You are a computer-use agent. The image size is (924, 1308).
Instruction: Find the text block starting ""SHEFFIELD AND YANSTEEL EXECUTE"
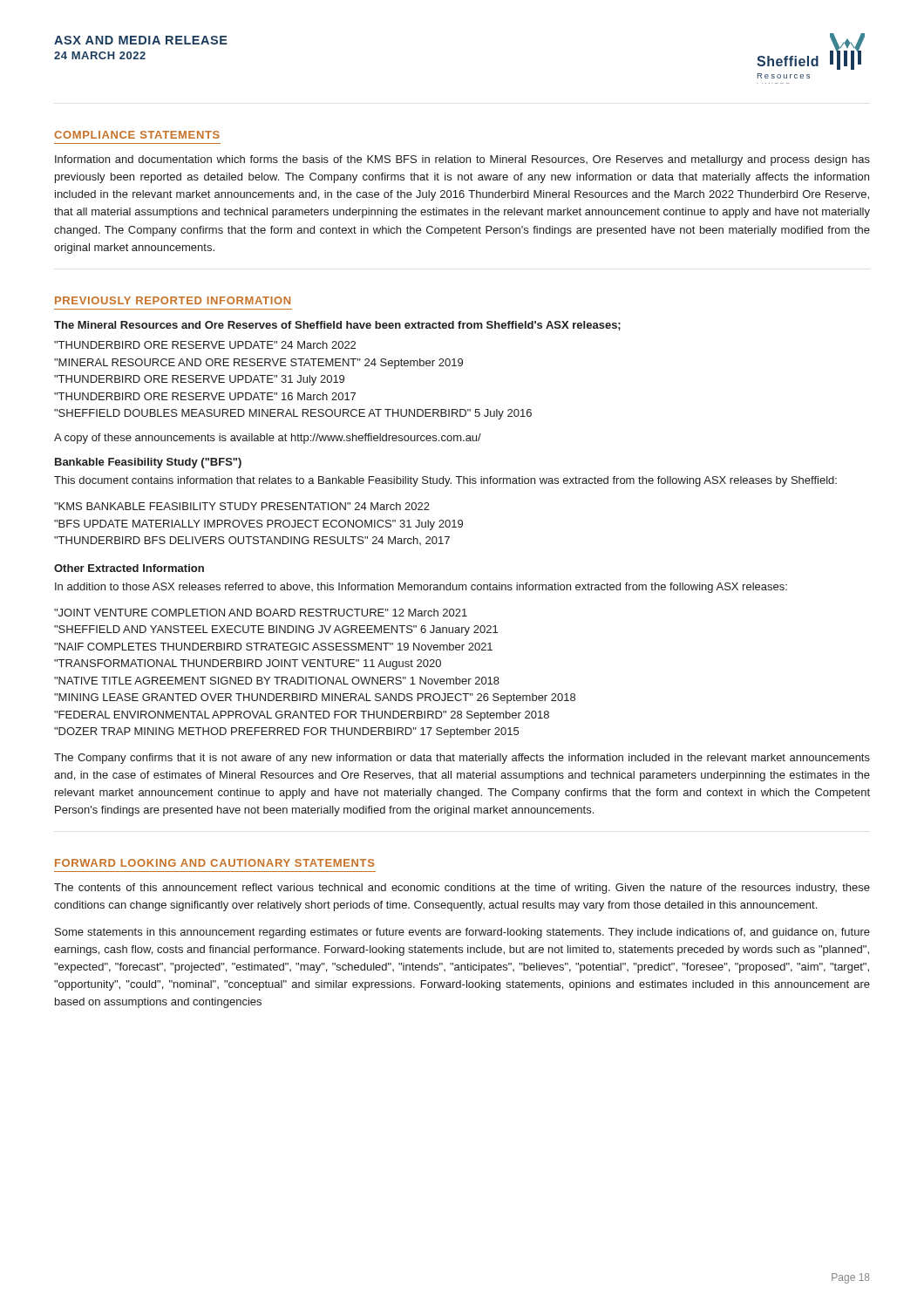coord(276,629)
